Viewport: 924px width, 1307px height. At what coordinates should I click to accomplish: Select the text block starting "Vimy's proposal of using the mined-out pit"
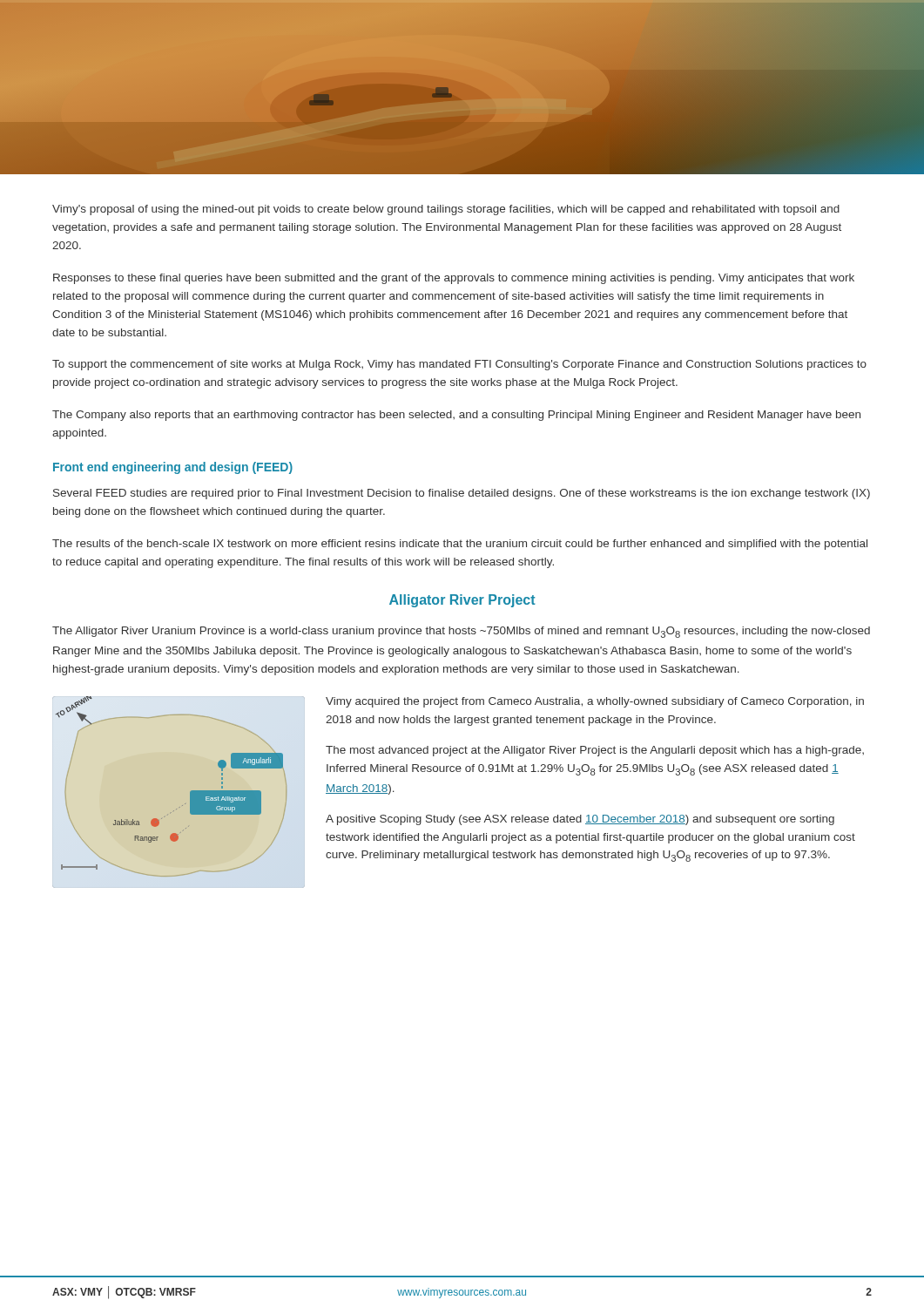[x=447, y=227]
